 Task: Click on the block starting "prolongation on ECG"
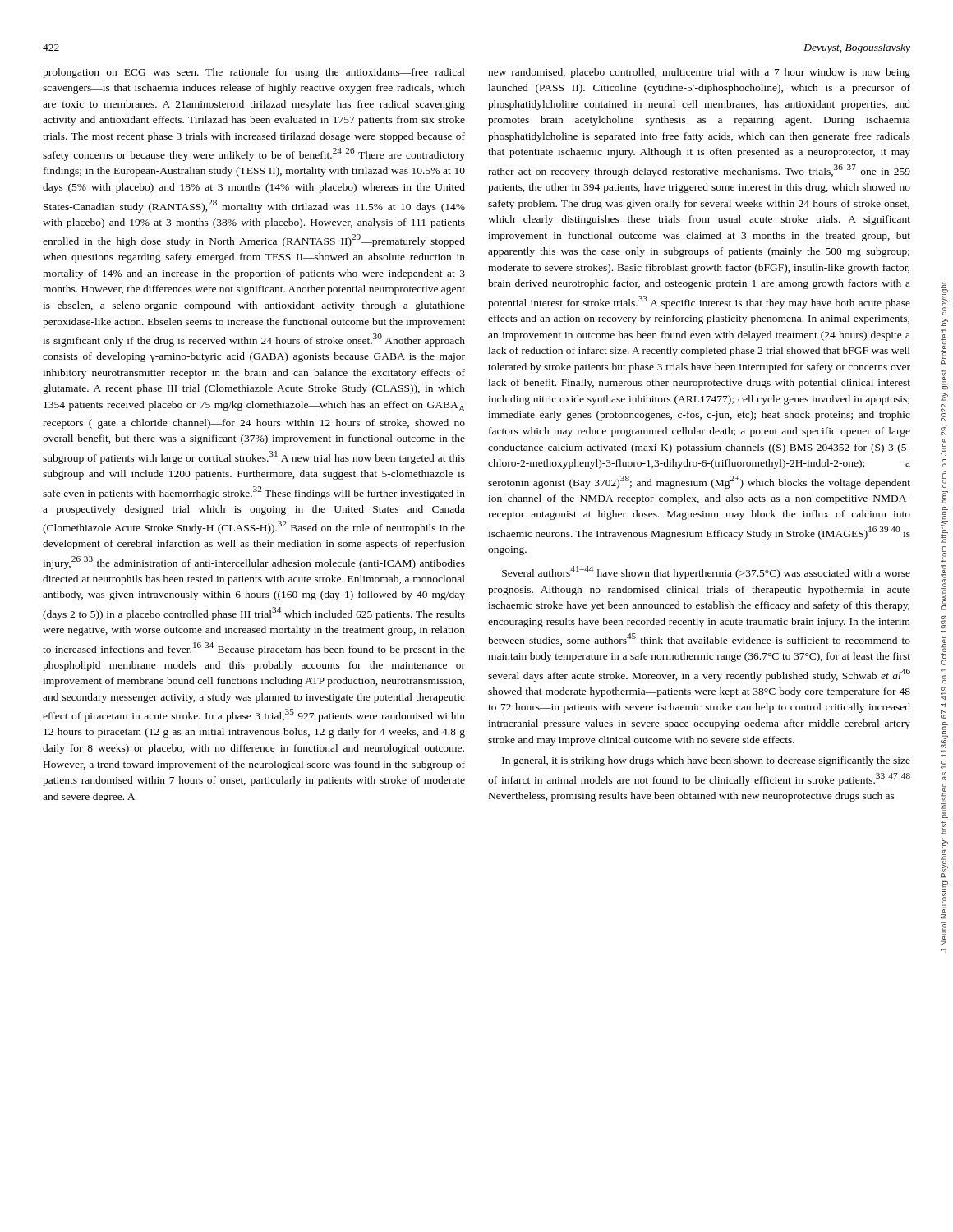click(254, 434)
